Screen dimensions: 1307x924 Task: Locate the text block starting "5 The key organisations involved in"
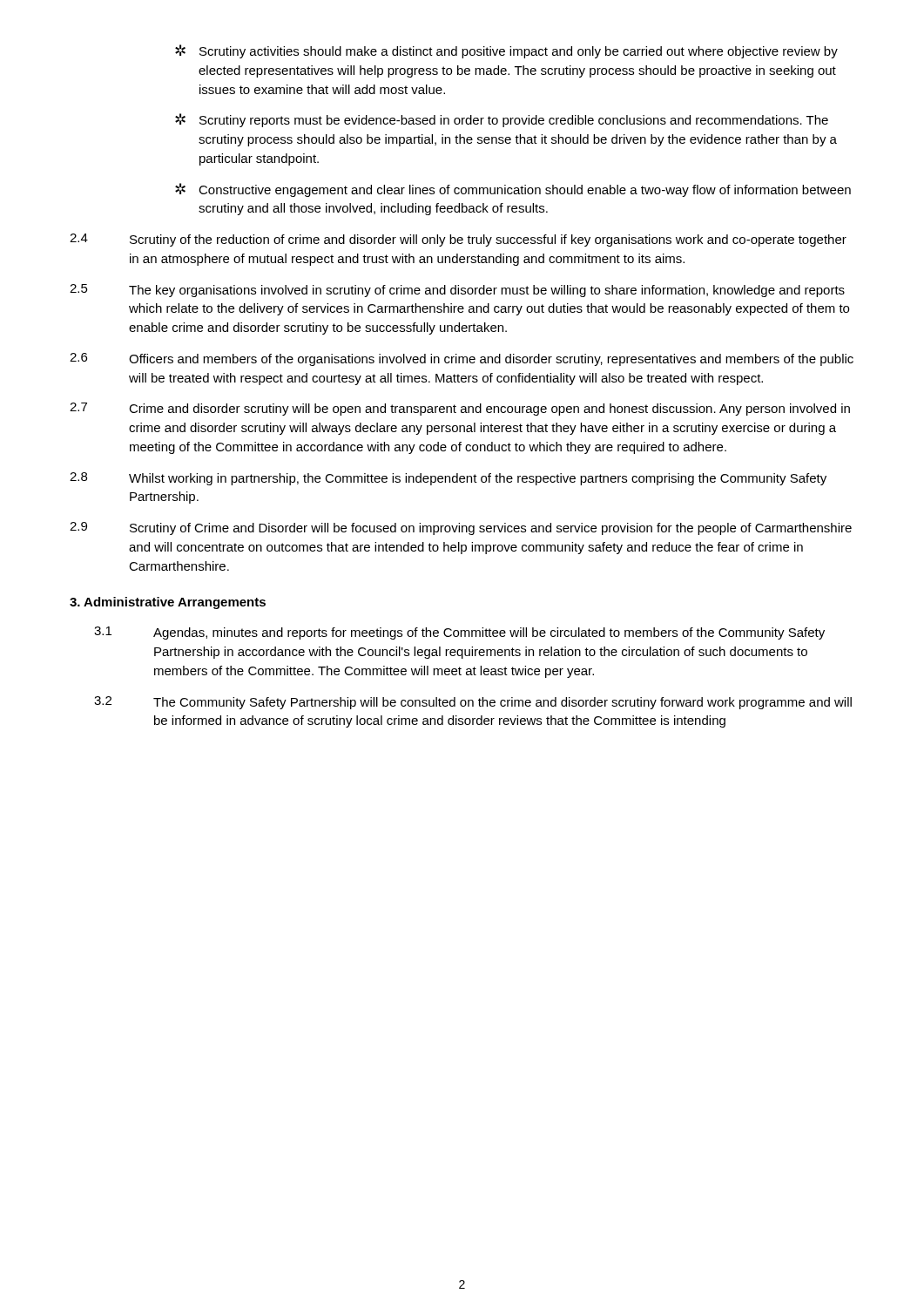coord(462,309)
